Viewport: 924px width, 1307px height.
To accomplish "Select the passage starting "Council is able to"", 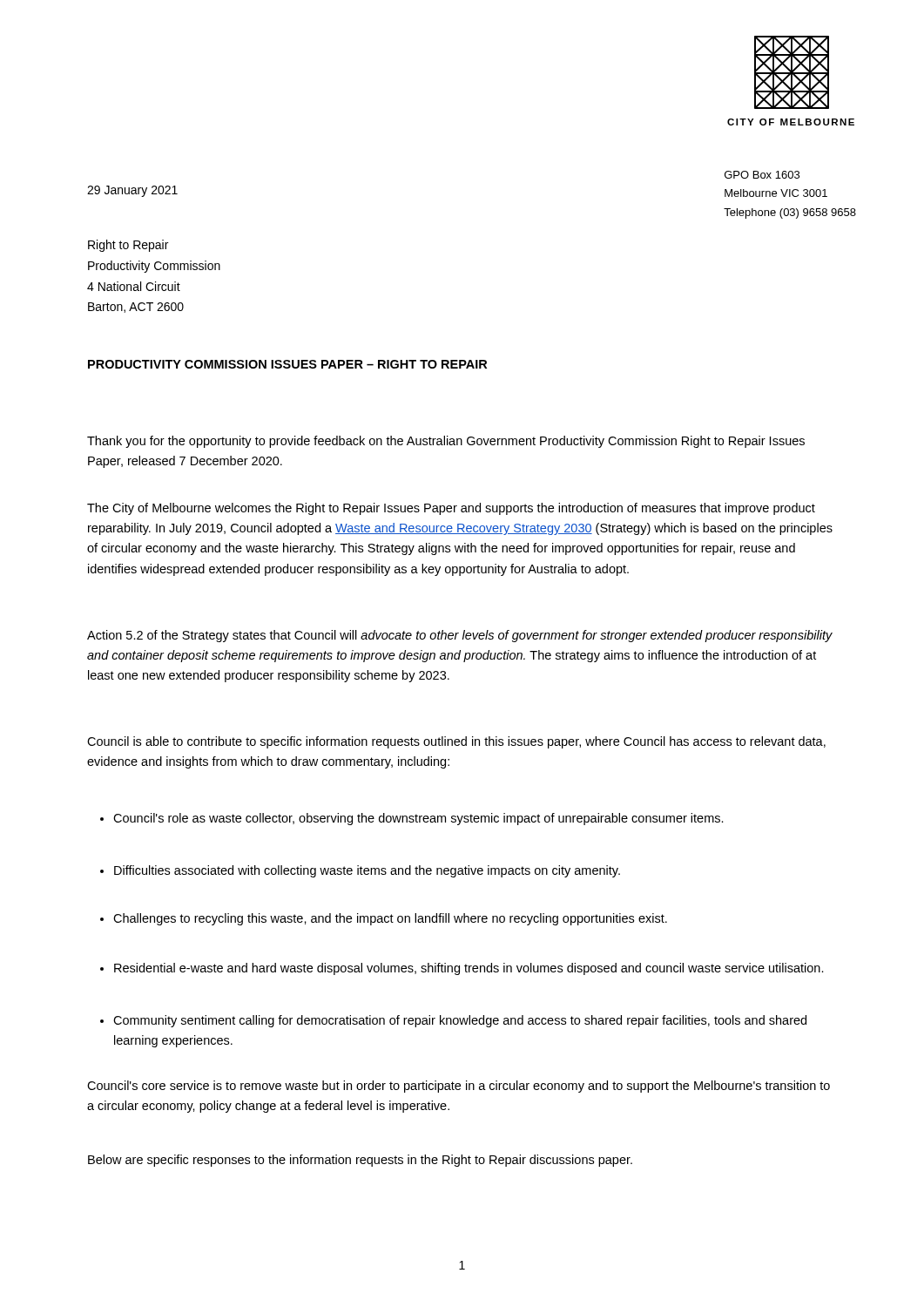I will pos(457,752).
